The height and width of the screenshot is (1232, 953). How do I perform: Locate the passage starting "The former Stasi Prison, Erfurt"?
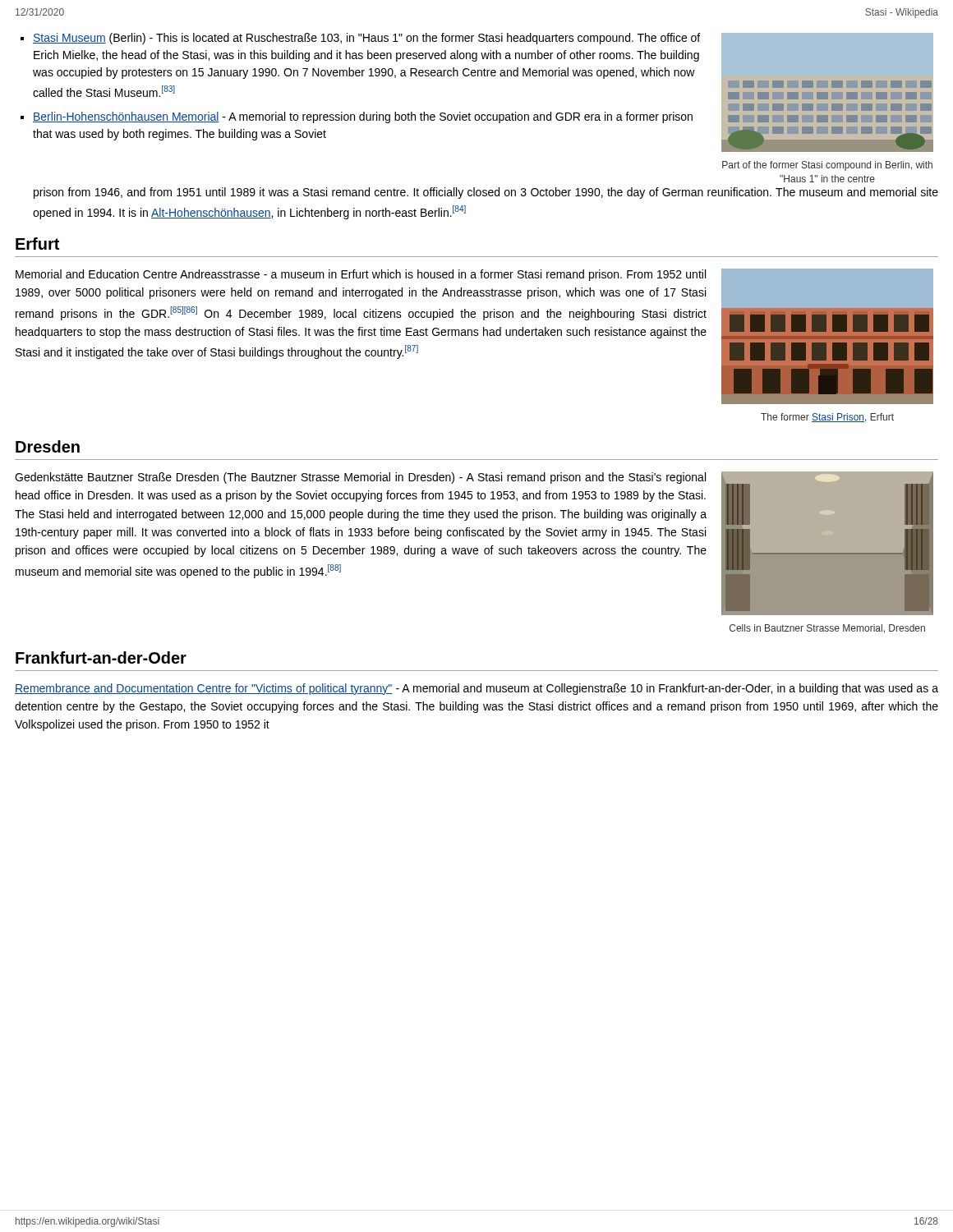(827, 417)
